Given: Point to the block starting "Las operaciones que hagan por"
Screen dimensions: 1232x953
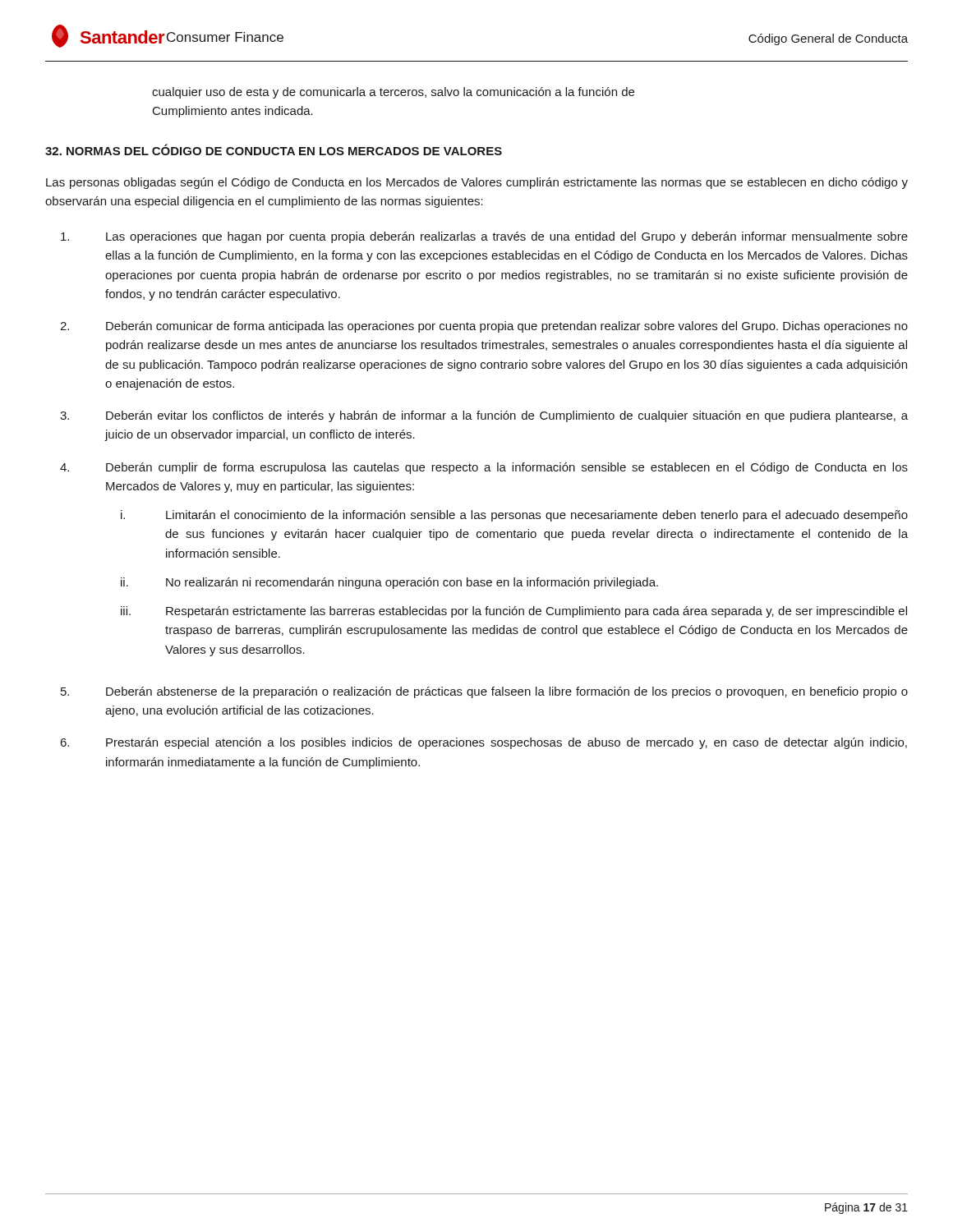Looking at the screenshot, I should point(476,265).
